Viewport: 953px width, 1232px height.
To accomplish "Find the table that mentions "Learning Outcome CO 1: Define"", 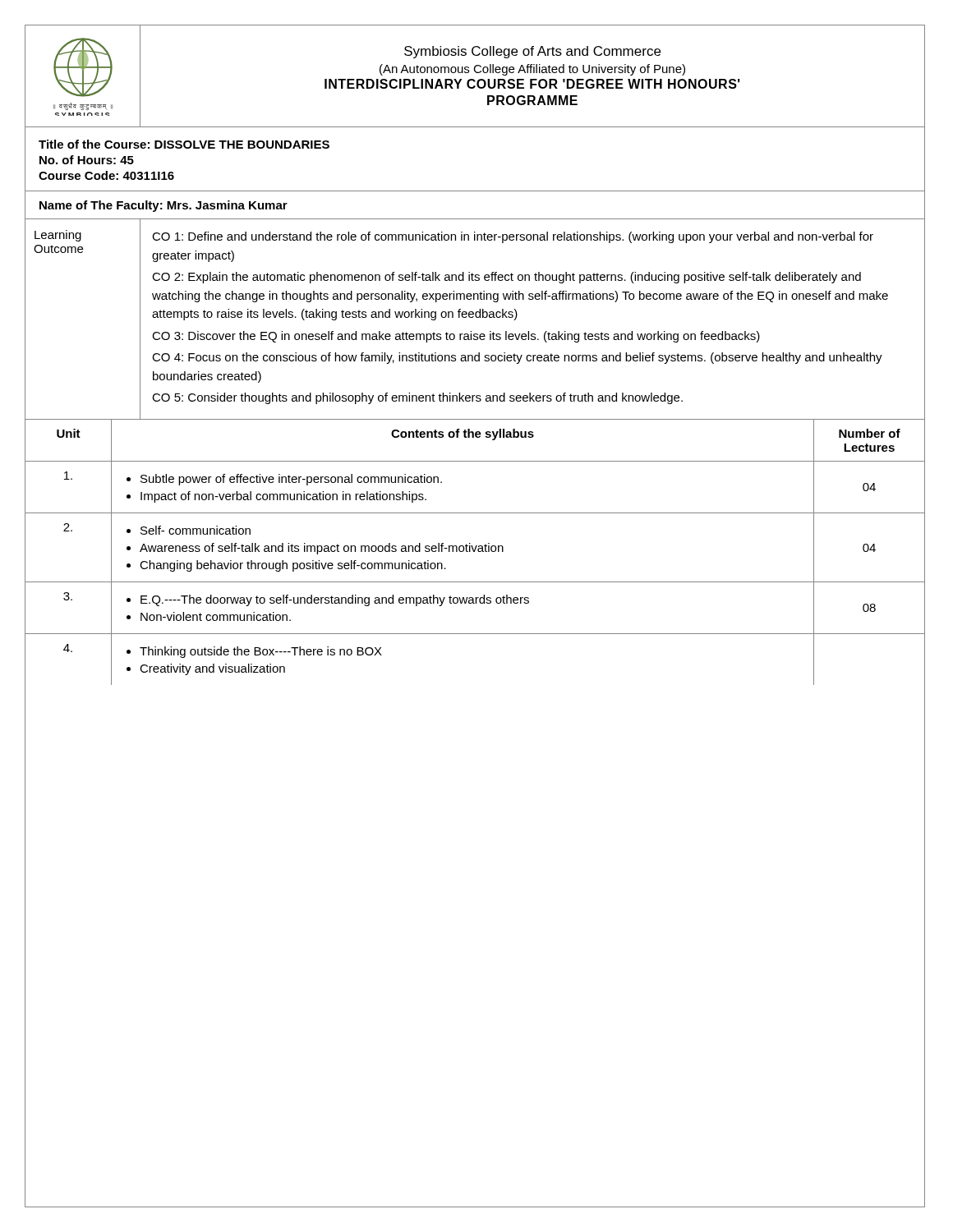I will [475, 319].
